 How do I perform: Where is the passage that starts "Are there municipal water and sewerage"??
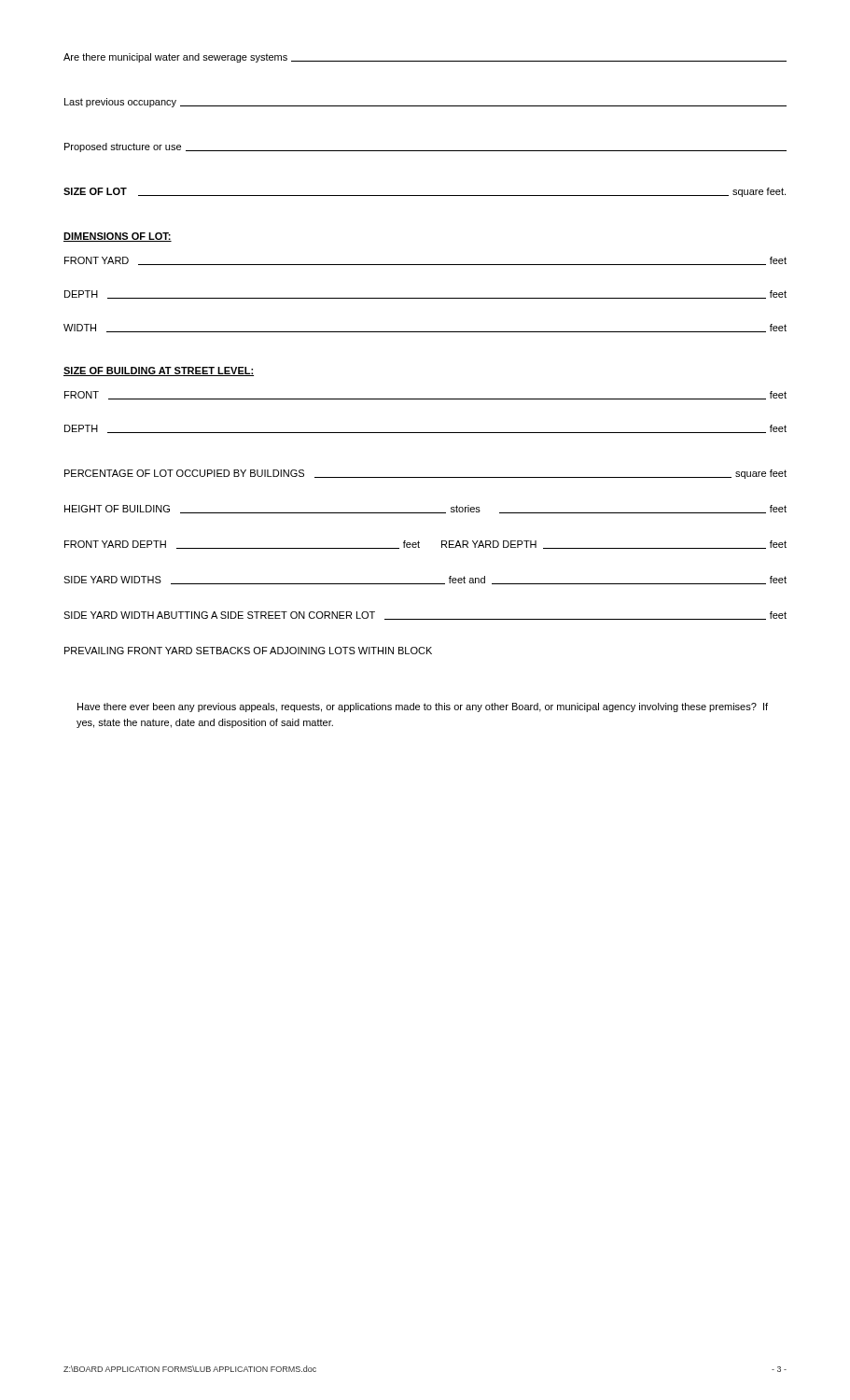[x=425, y=57]
